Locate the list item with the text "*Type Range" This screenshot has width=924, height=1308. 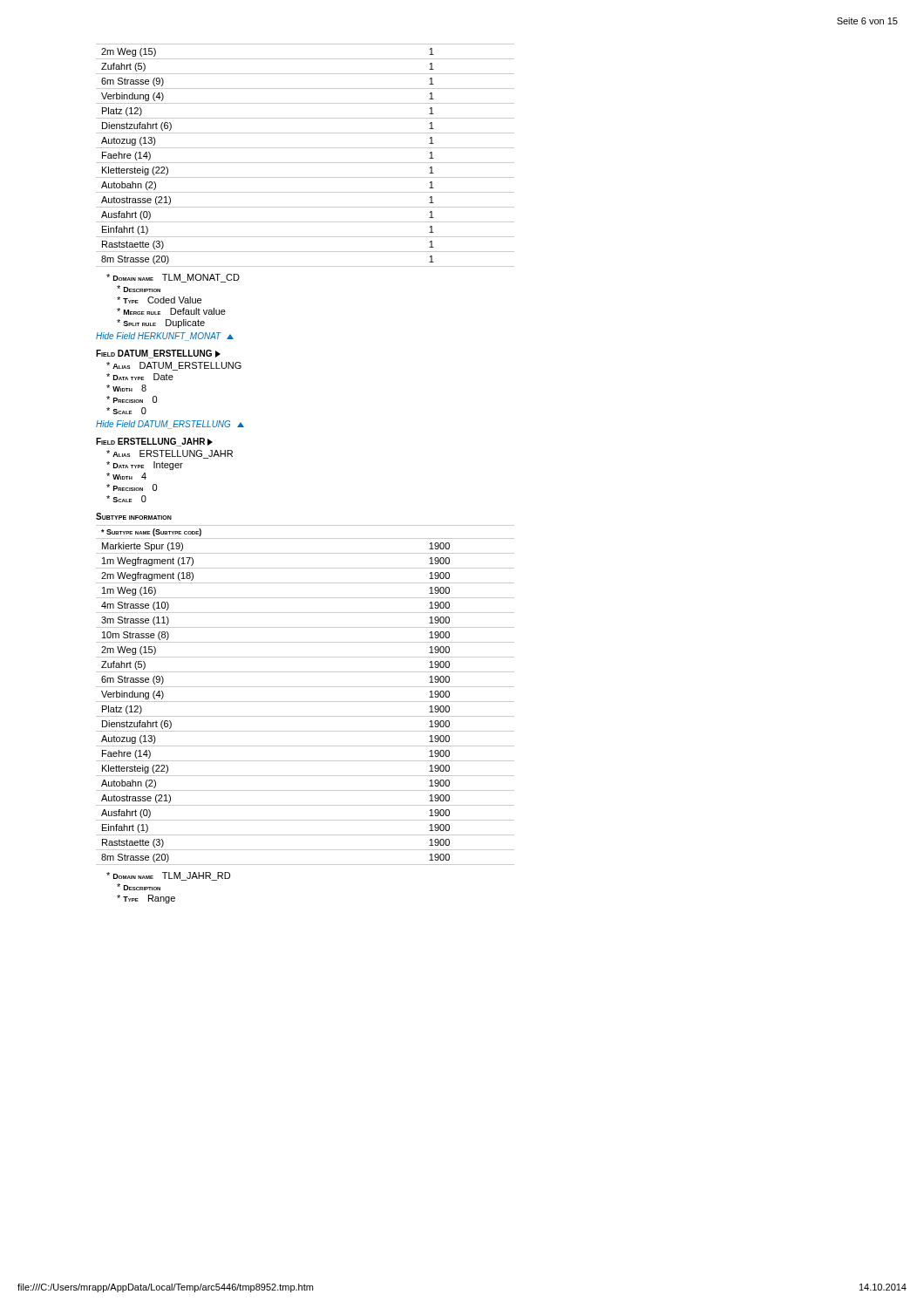pos(146,898)
